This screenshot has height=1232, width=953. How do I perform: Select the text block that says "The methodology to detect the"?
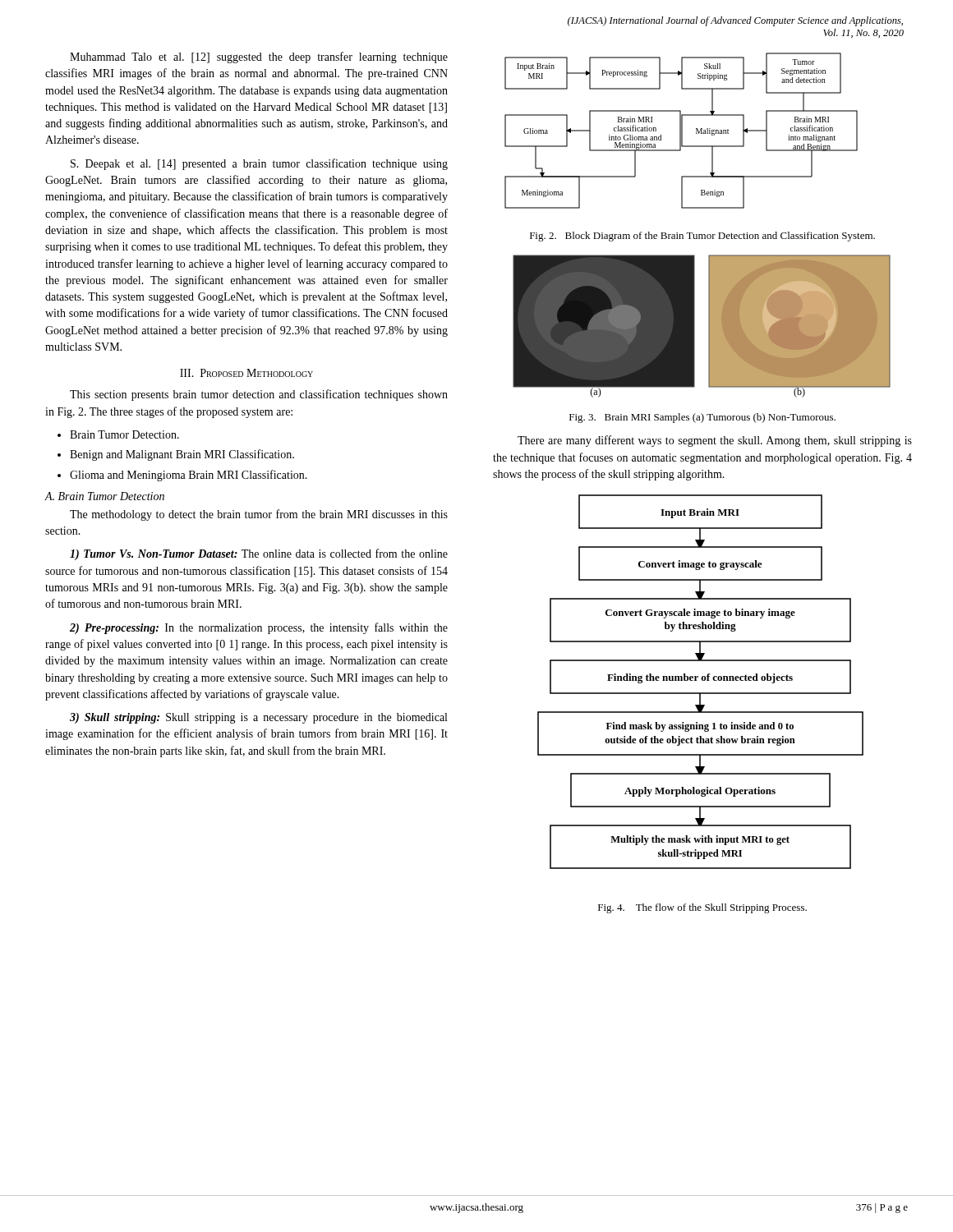[x=246, y=523]
